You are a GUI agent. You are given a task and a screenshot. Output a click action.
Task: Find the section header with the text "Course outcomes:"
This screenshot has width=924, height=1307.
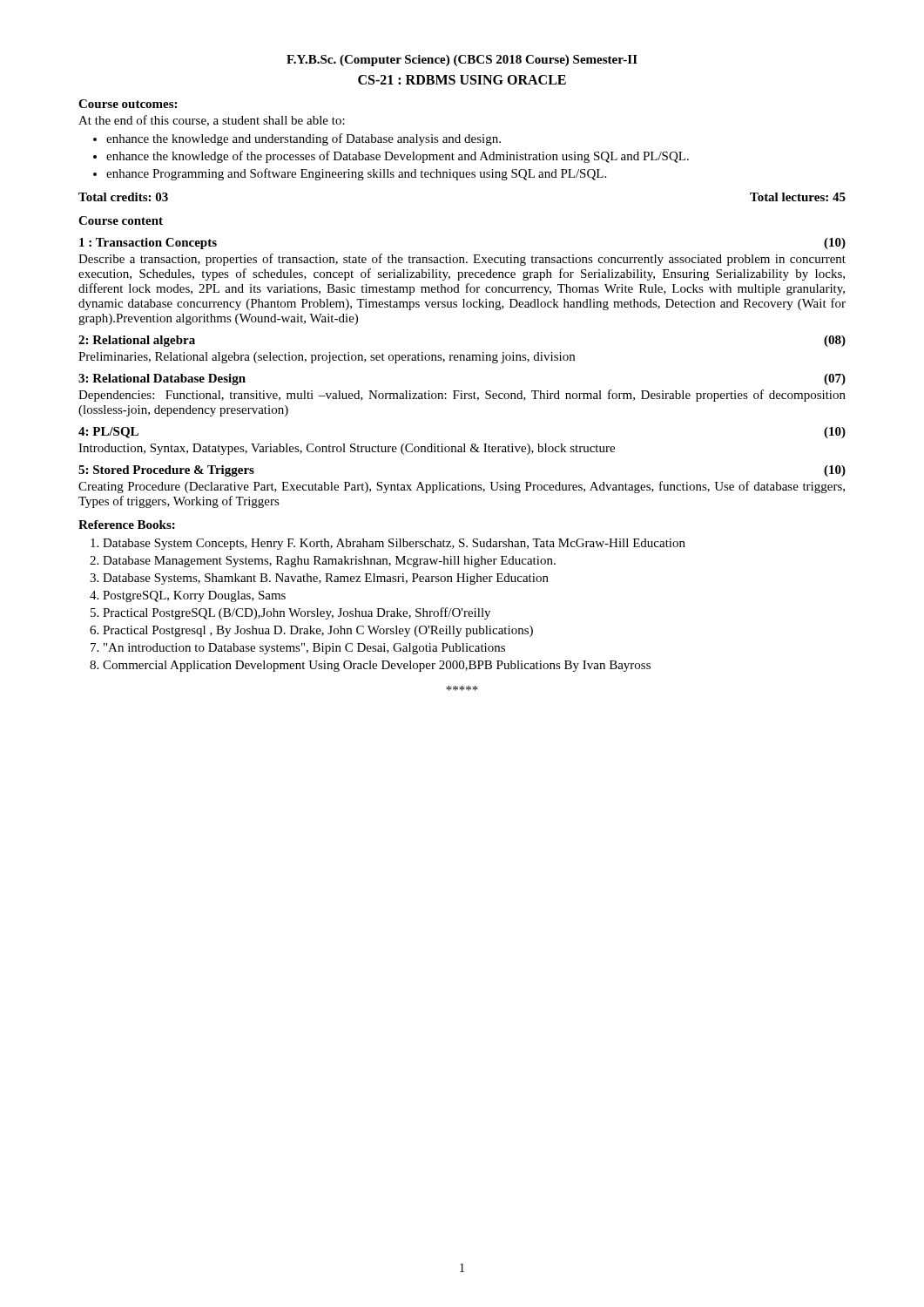click(x=128, y=104)
